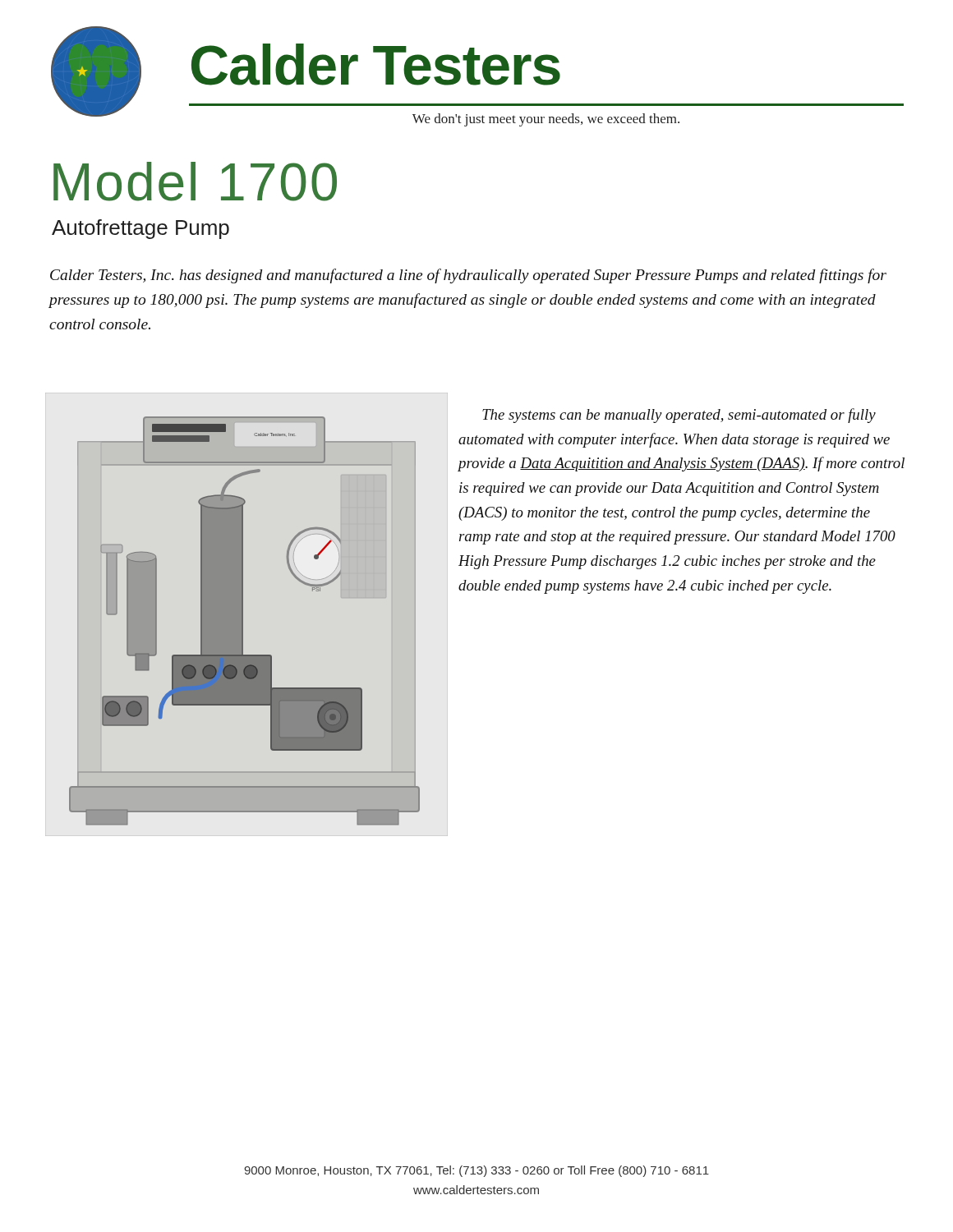Where is the passage that starts "The systems can be manually operated, semi-automated"?
Screen dimensions: 1232x953
pos(682,500)
